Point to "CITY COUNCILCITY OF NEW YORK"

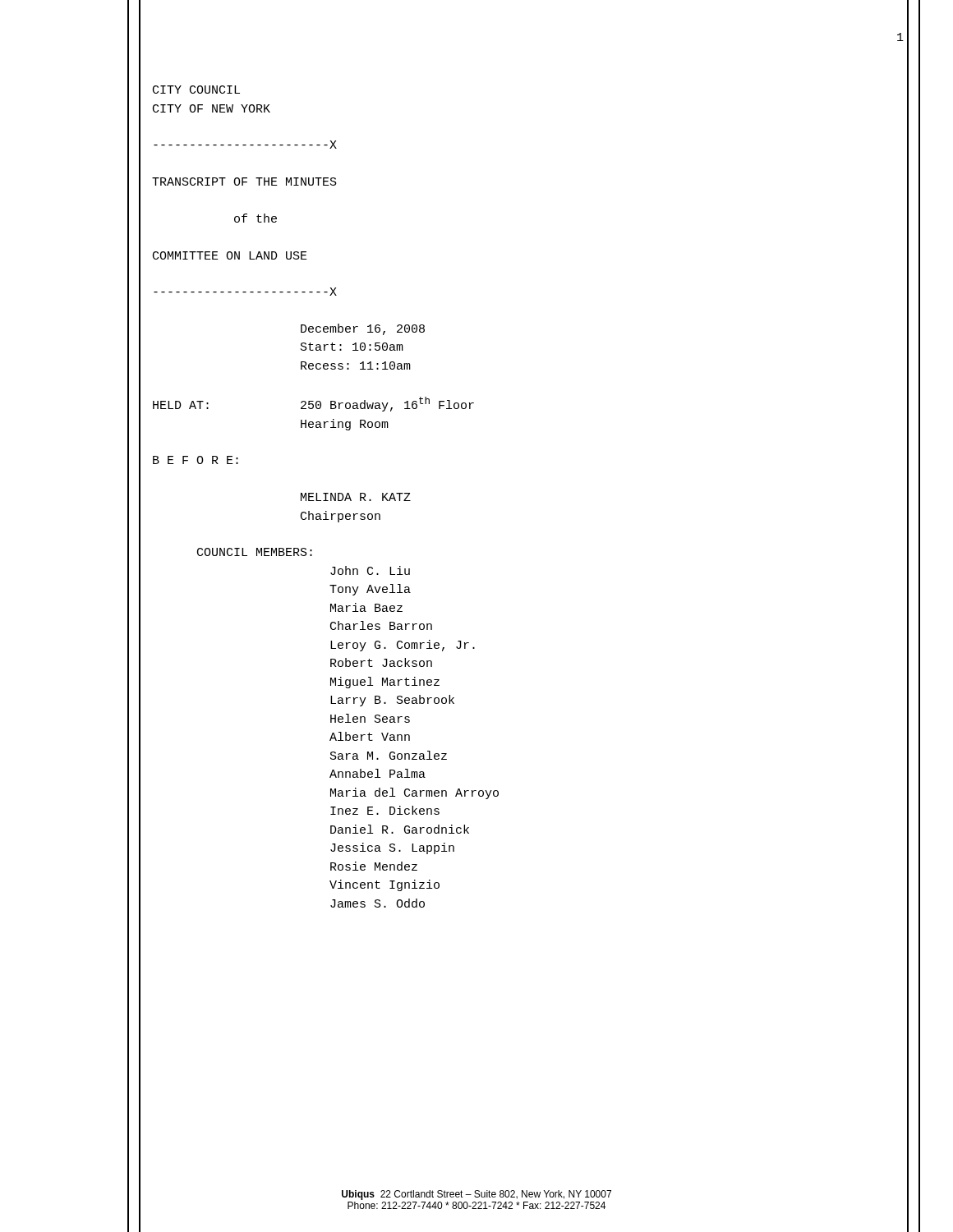[211, 100]
